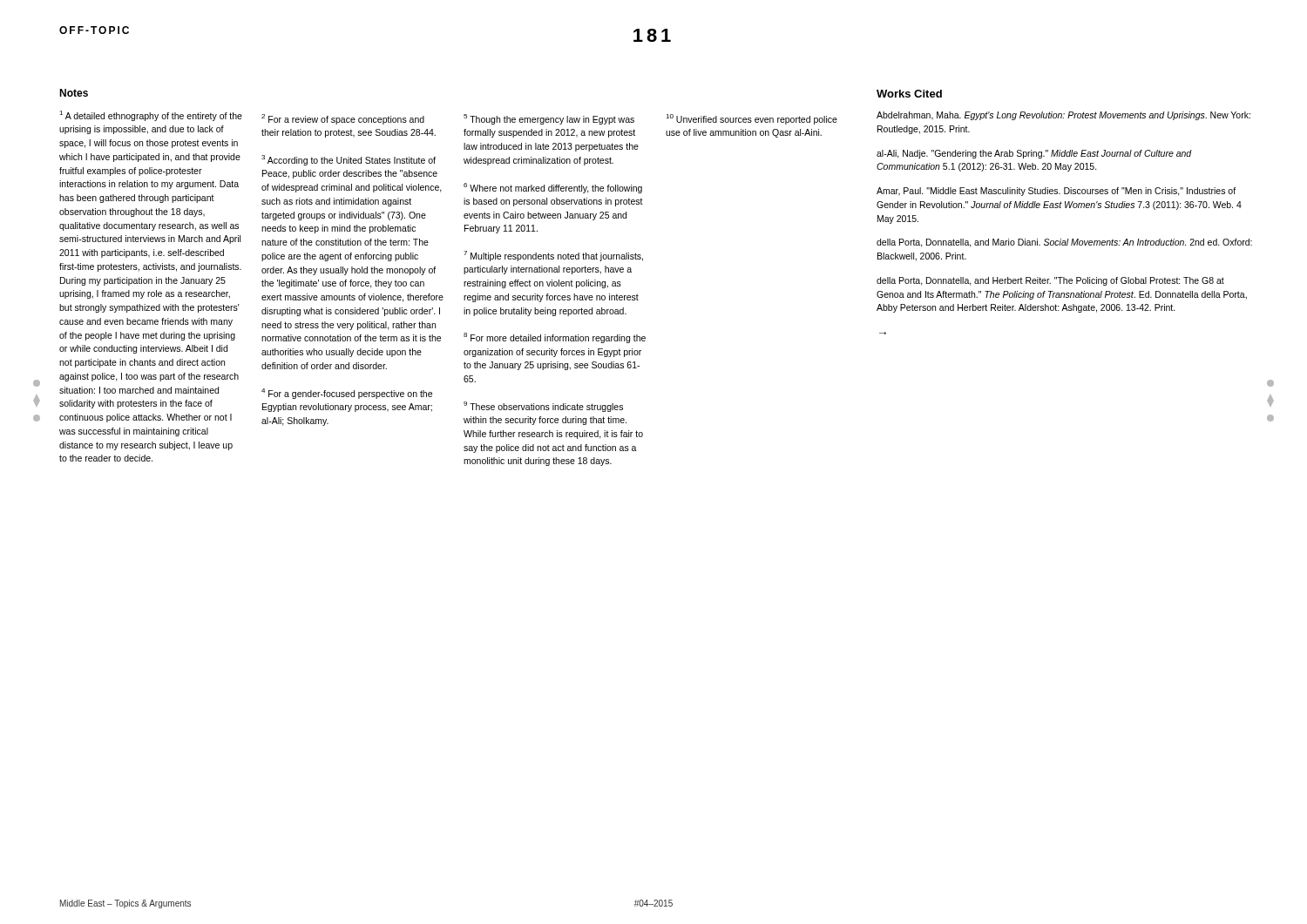
Task: Point to the block starting "5 Though the emergency law in Egypt"
Action: tap(551, 139)
